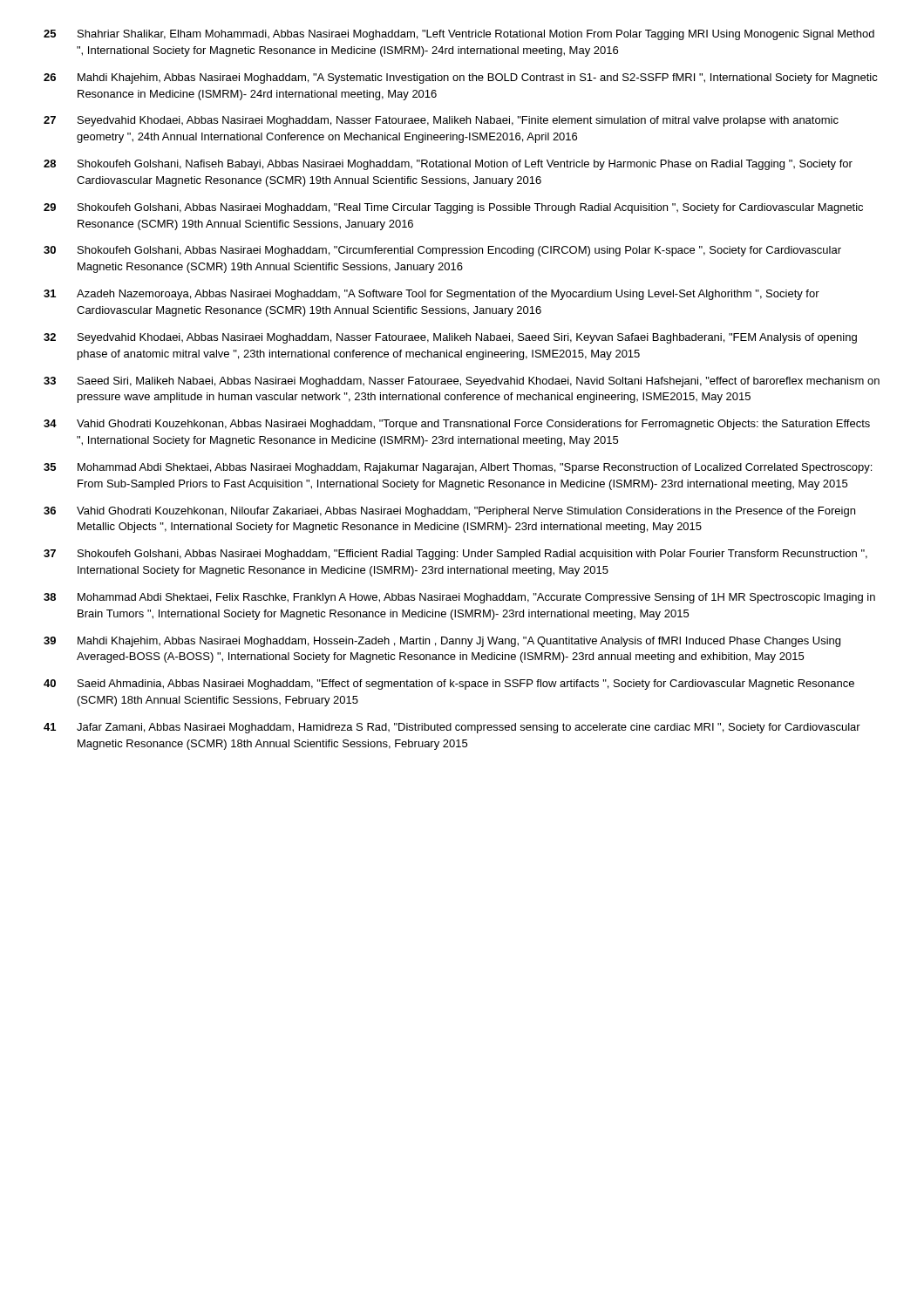The image size is (924, 1308).
Task: Locate the block of text that opens with "27 Seyedvahid Khodaei, Abbas Nasiraei Moghaddam, Nasser Fatouraee,"
Action: click(x=462, y=129)
